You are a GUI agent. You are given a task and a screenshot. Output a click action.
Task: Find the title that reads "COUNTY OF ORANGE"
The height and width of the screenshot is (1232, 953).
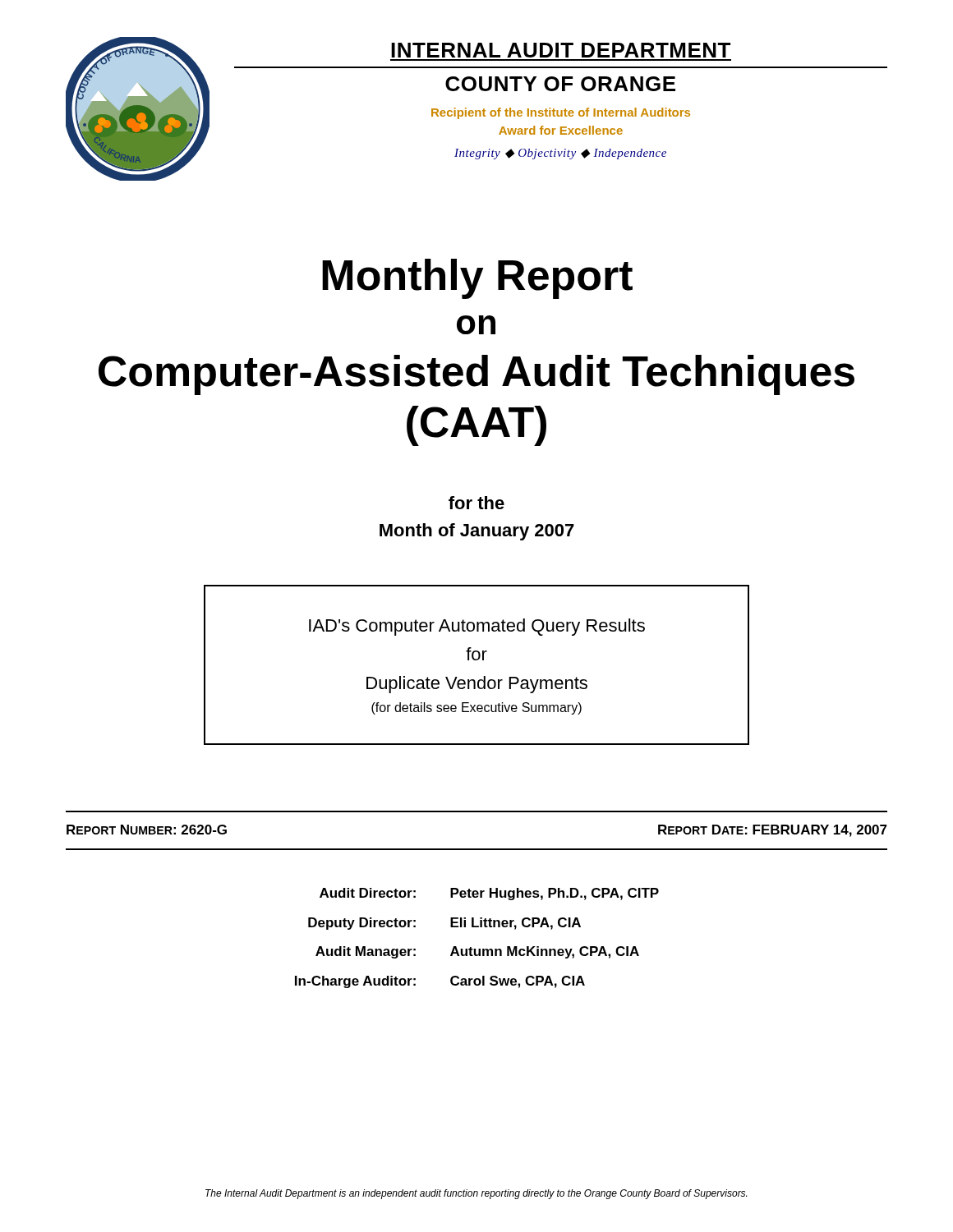pos(561,84)
